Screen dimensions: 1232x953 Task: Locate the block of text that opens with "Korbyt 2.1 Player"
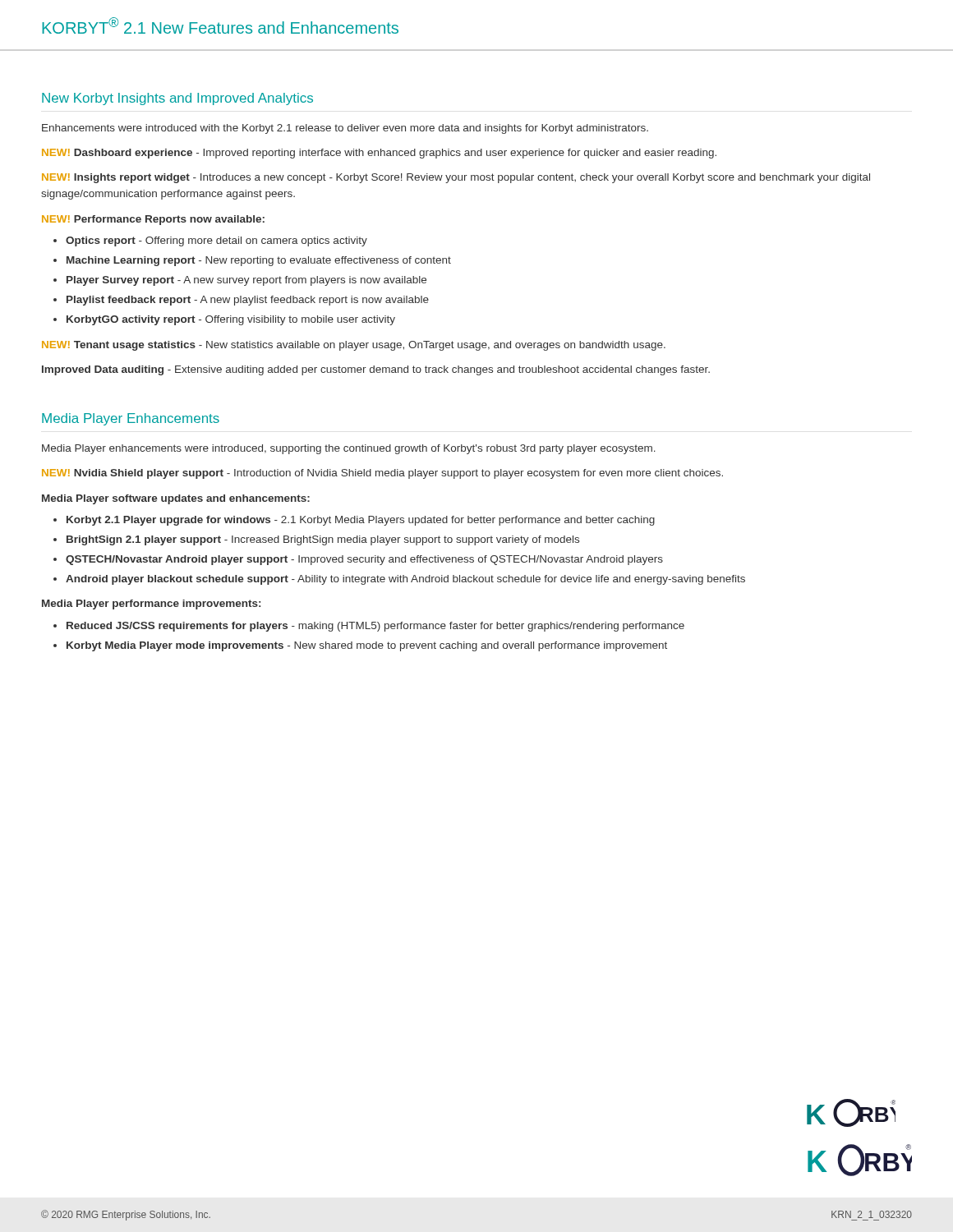click(360, 519)
